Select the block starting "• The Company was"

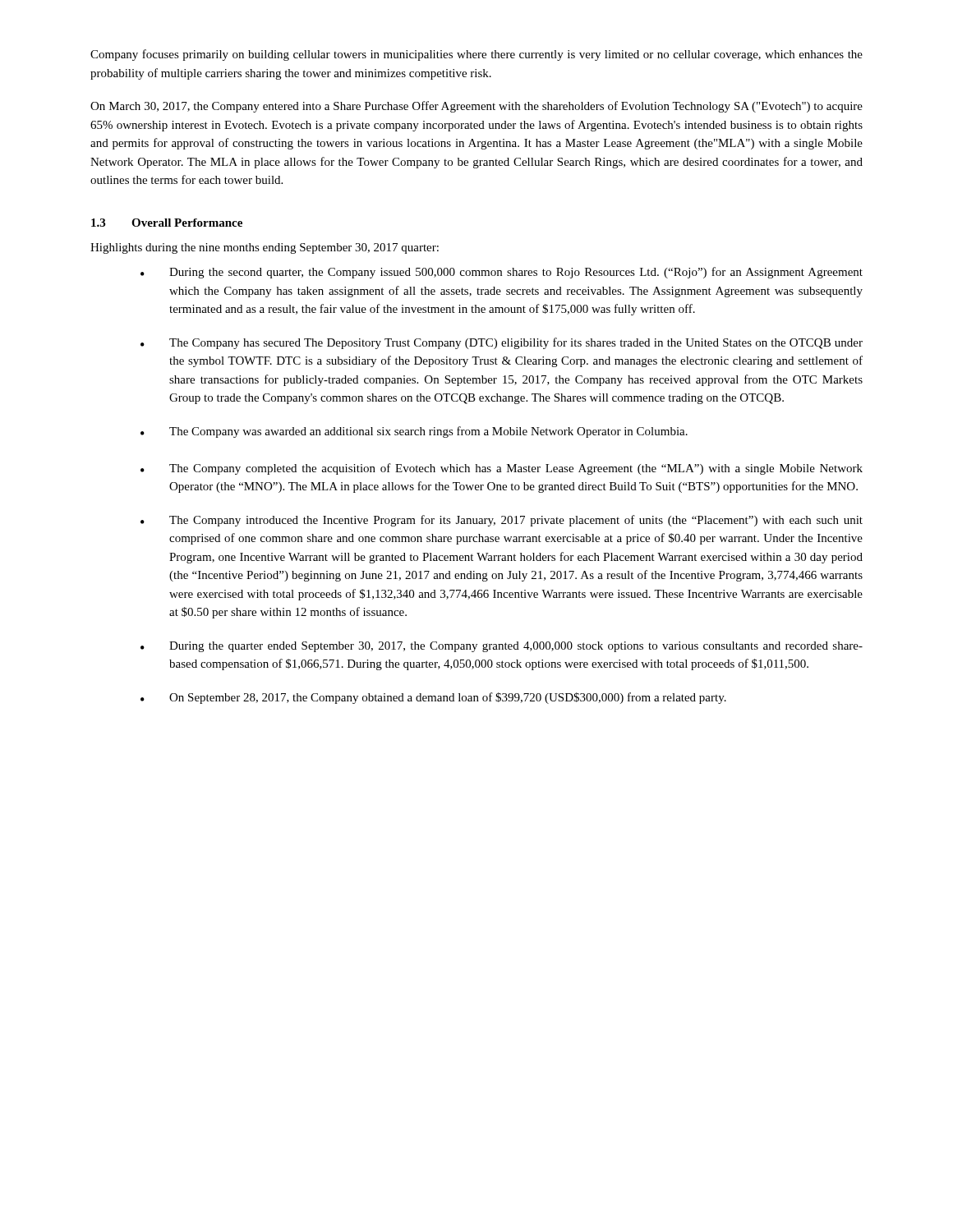click(501, 433)
